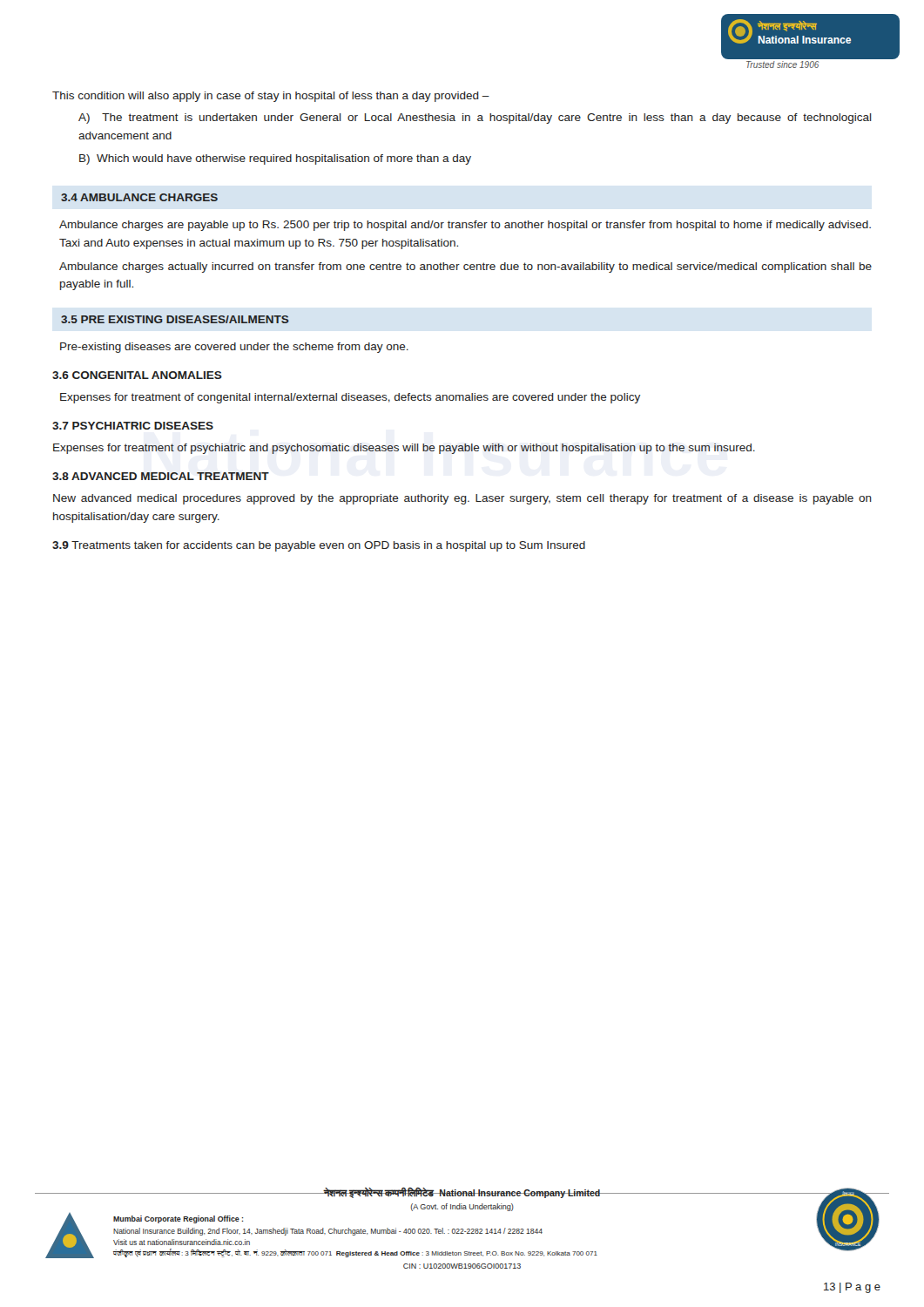This screenshot has height=1307, width=924.
Task: Click the passage that begins "Ambulance charges are payable up to Rs."
Action: click(x=465, y=233)
